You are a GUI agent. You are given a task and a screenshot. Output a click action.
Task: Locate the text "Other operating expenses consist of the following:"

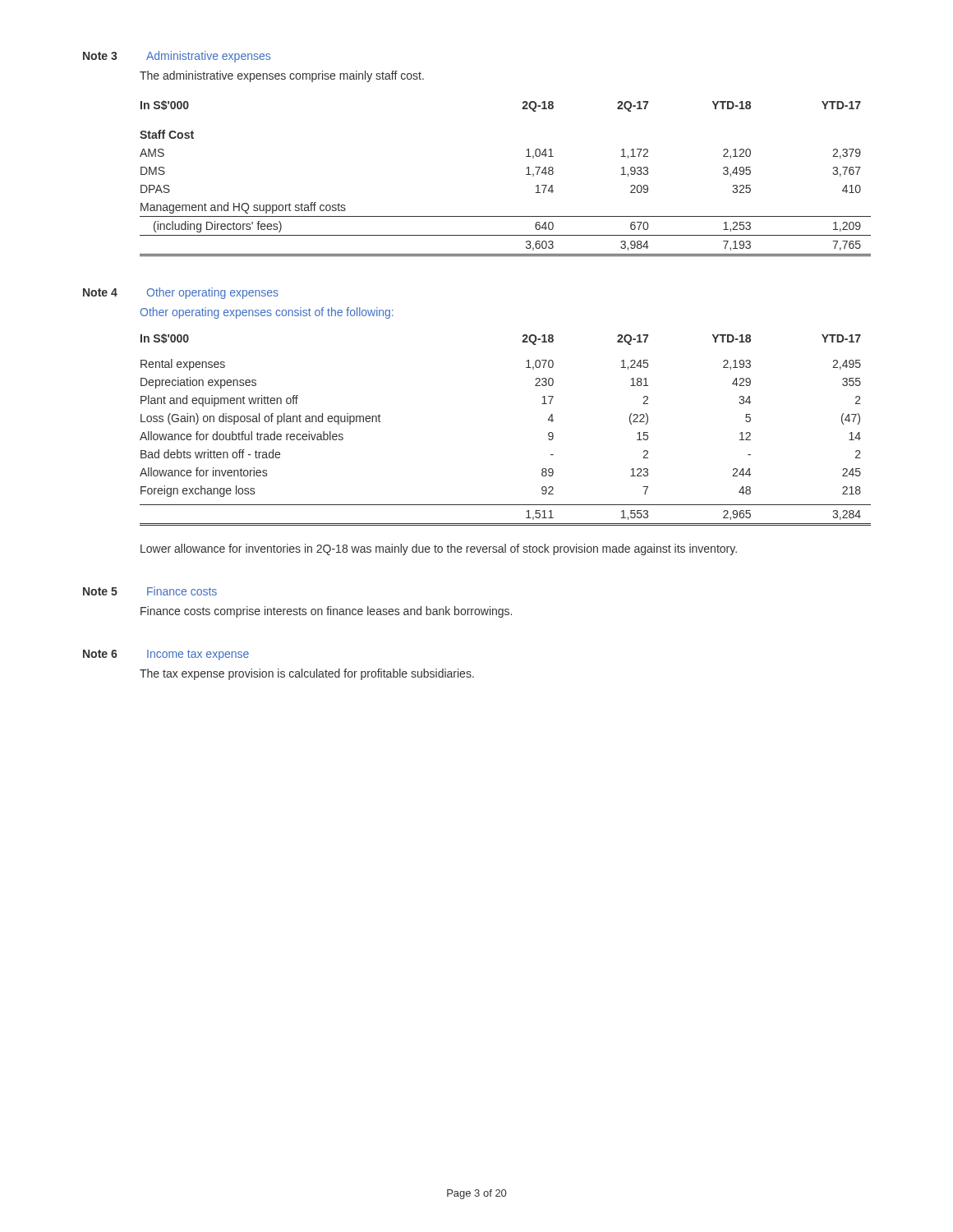tap(267, 312)
